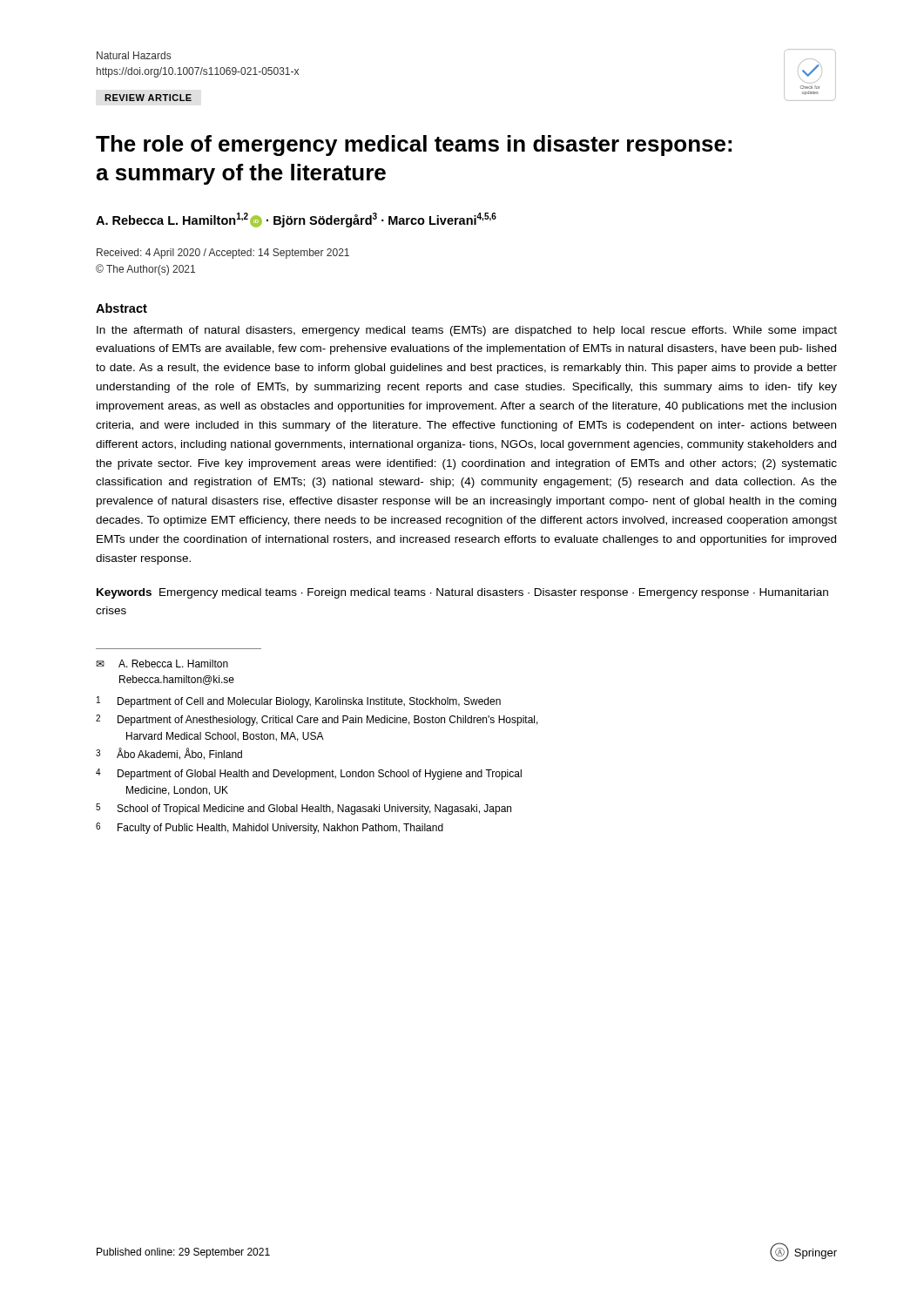
Task: Point to the block beginning "✉ A. Rebecca L."
Action: 165,672
